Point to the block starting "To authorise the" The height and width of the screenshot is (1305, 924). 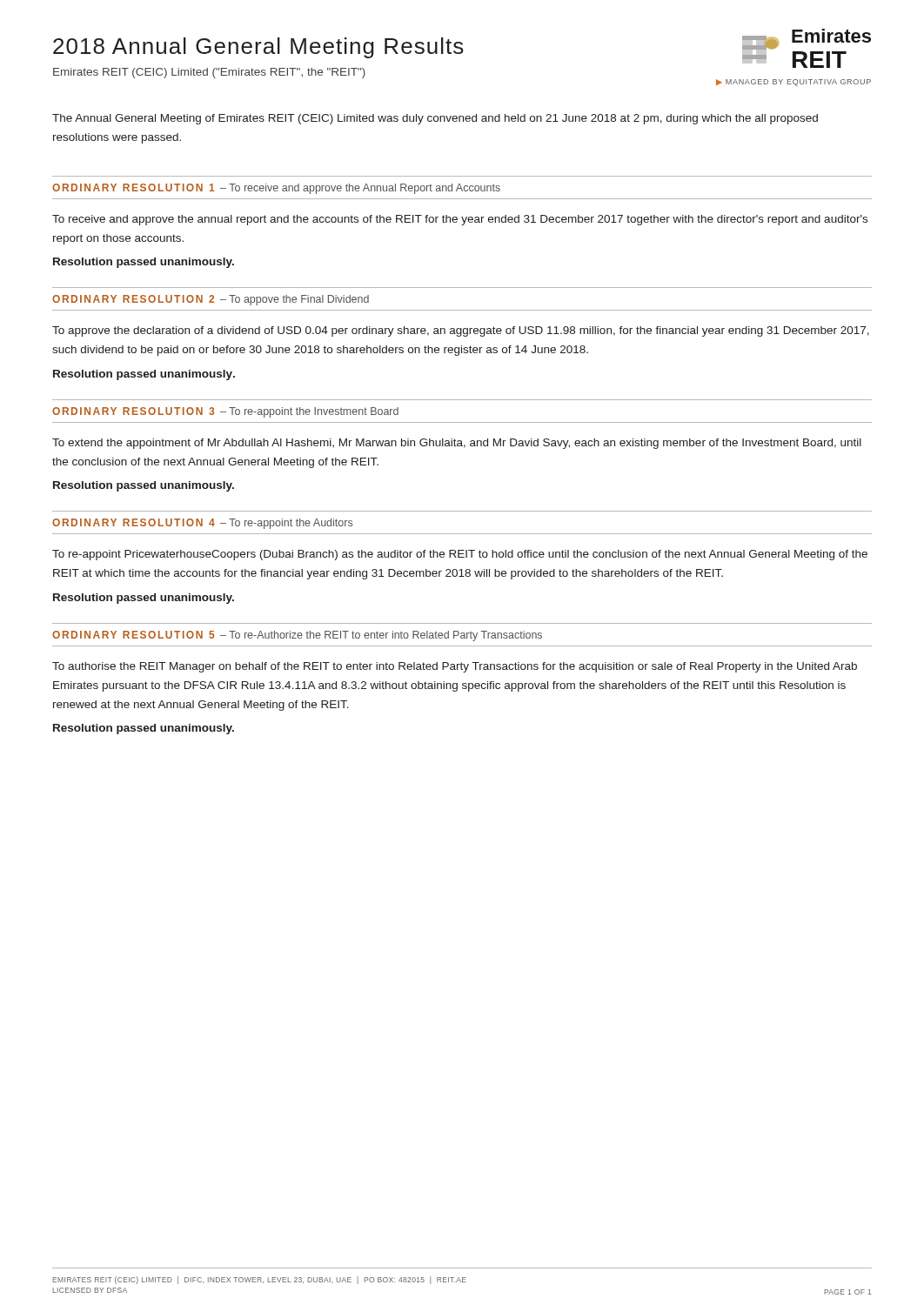click(x=462, y=686)
